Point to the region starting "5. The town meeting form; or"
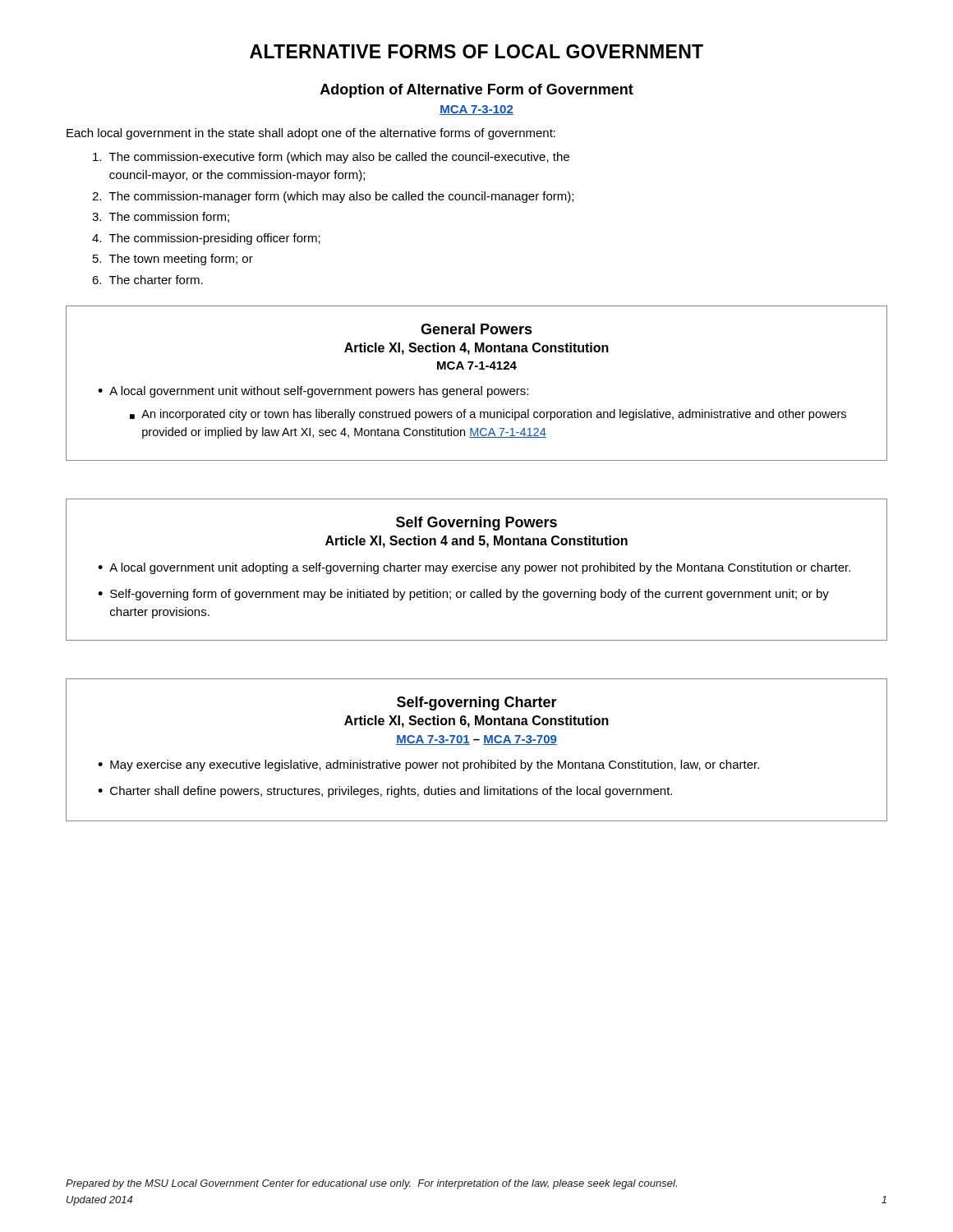The width and height of the screenshot is (953, 1232). click(172, 258)
